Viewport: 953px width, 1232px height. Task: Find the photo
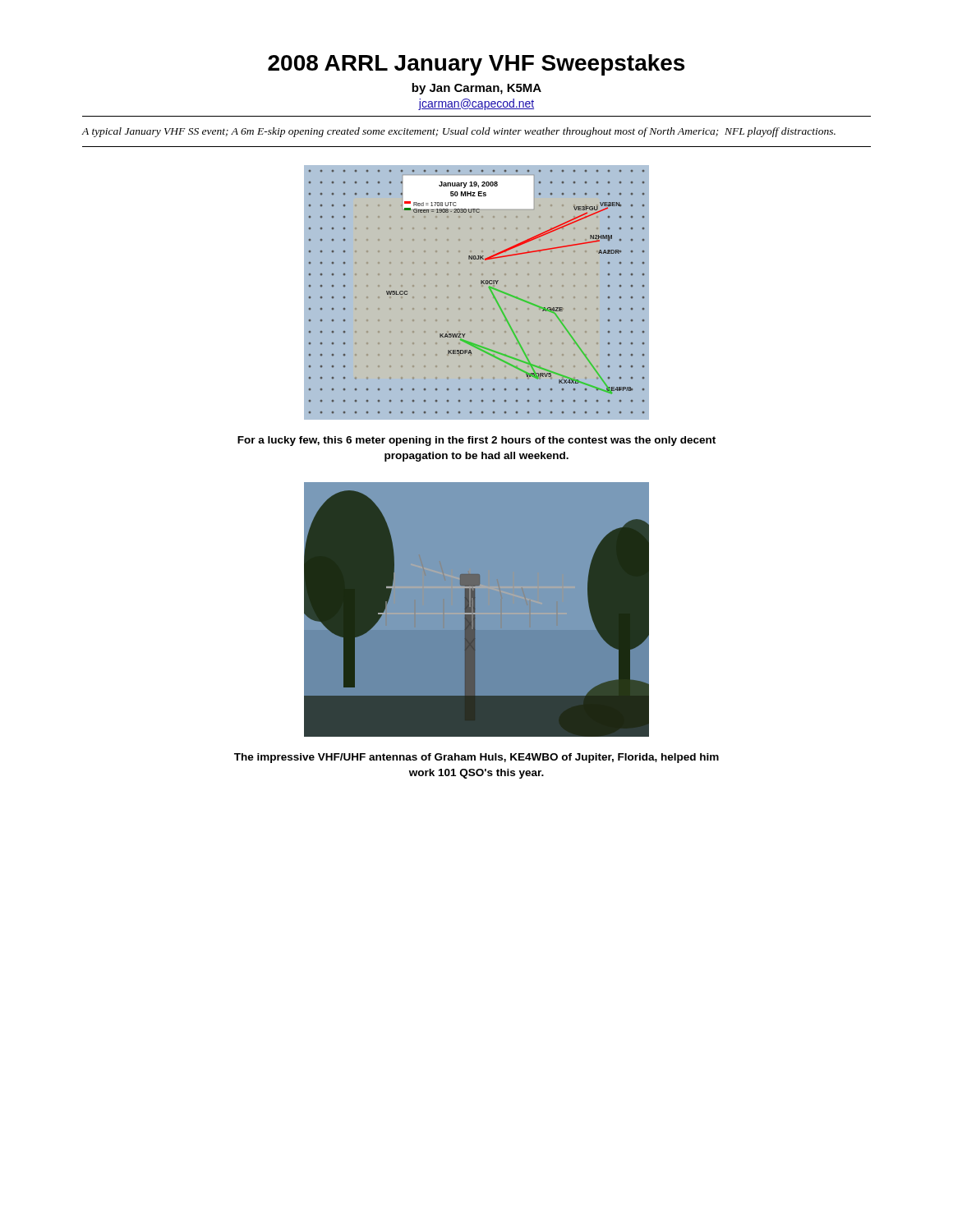(476, 611)
